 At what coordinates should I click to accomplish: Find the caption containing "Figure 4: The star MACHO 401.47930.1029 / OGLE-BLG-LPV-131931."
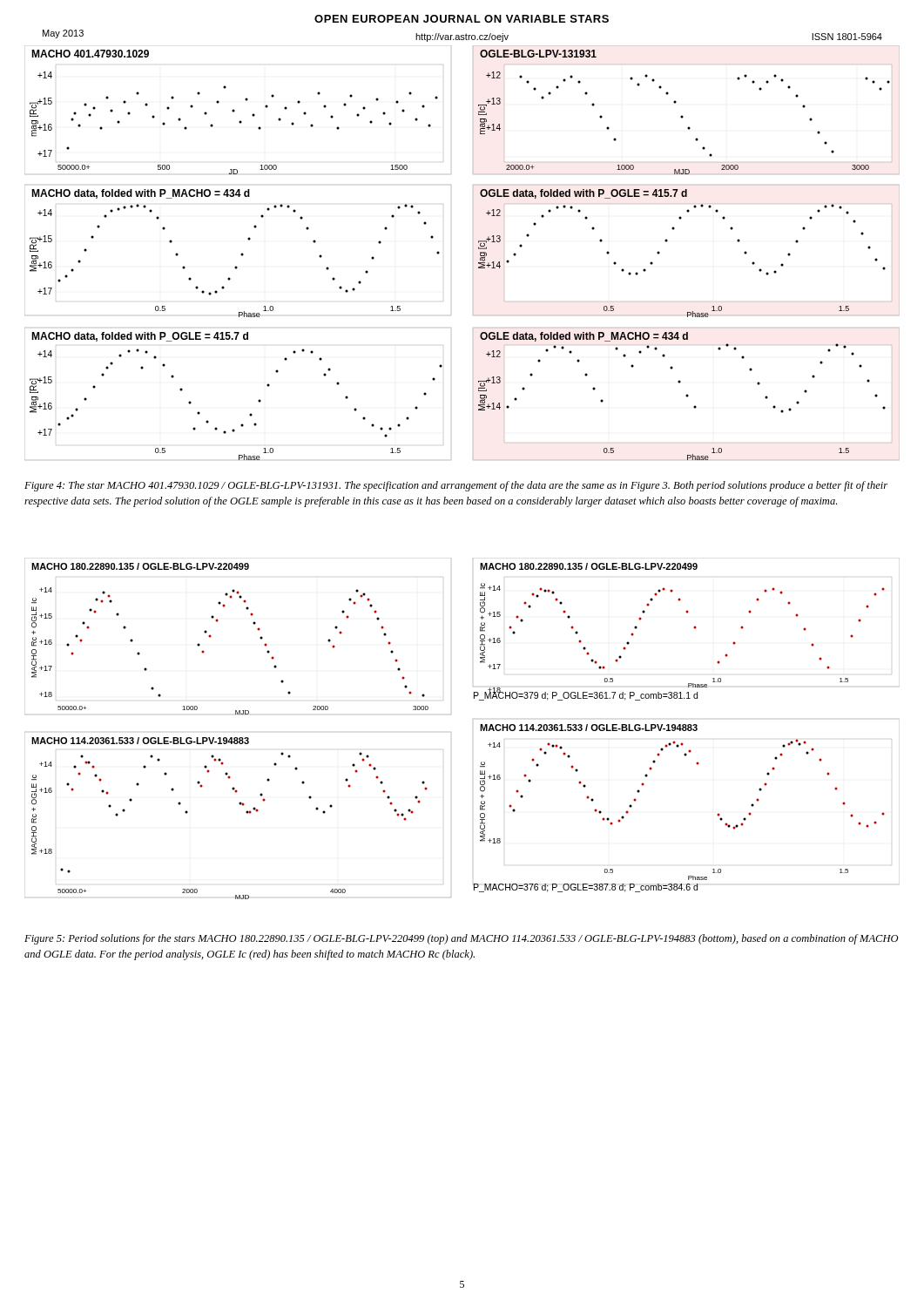tap(456, 493)
